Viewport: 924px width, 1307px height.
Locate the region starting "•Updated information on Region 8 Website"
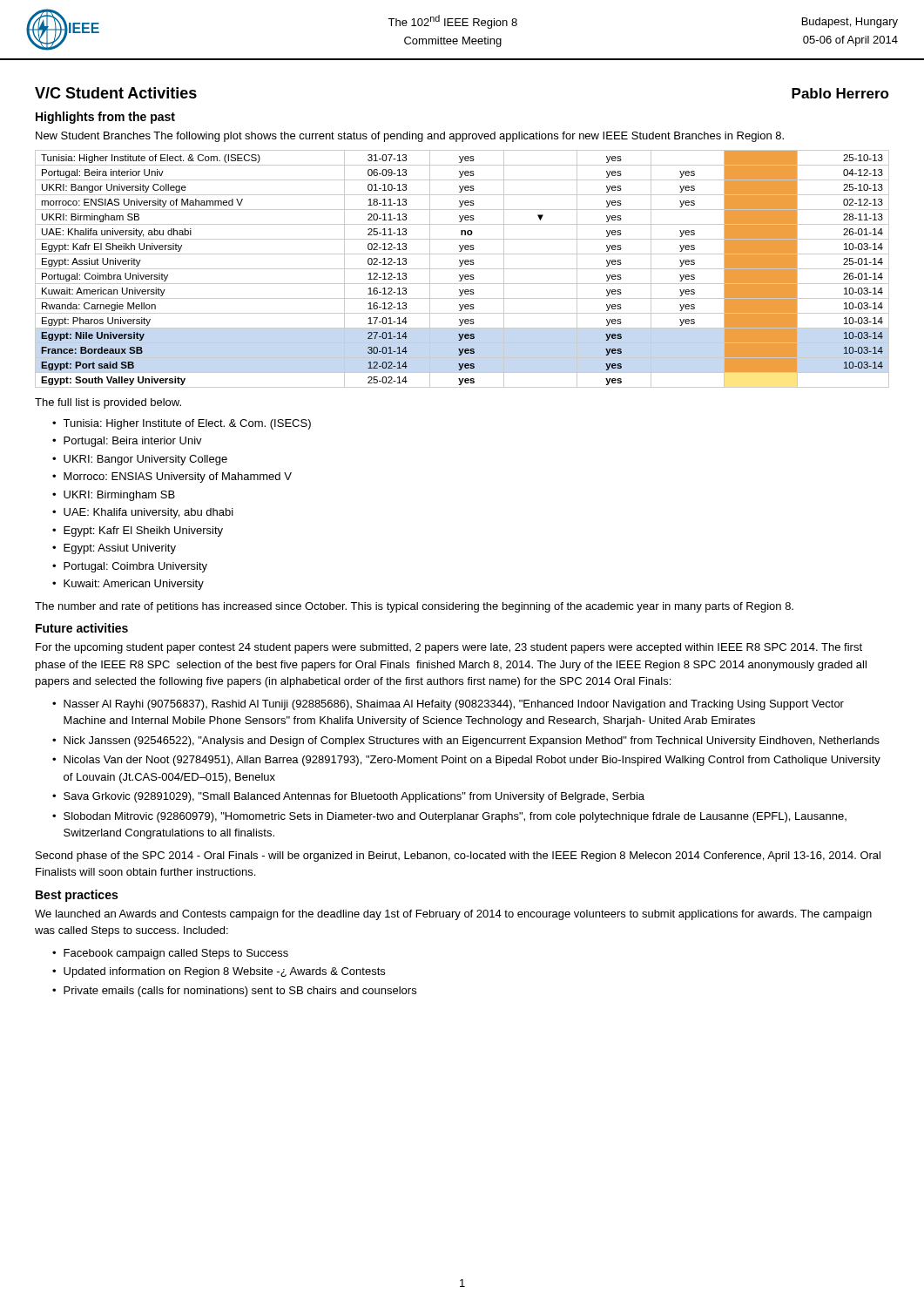pos(219,971)
